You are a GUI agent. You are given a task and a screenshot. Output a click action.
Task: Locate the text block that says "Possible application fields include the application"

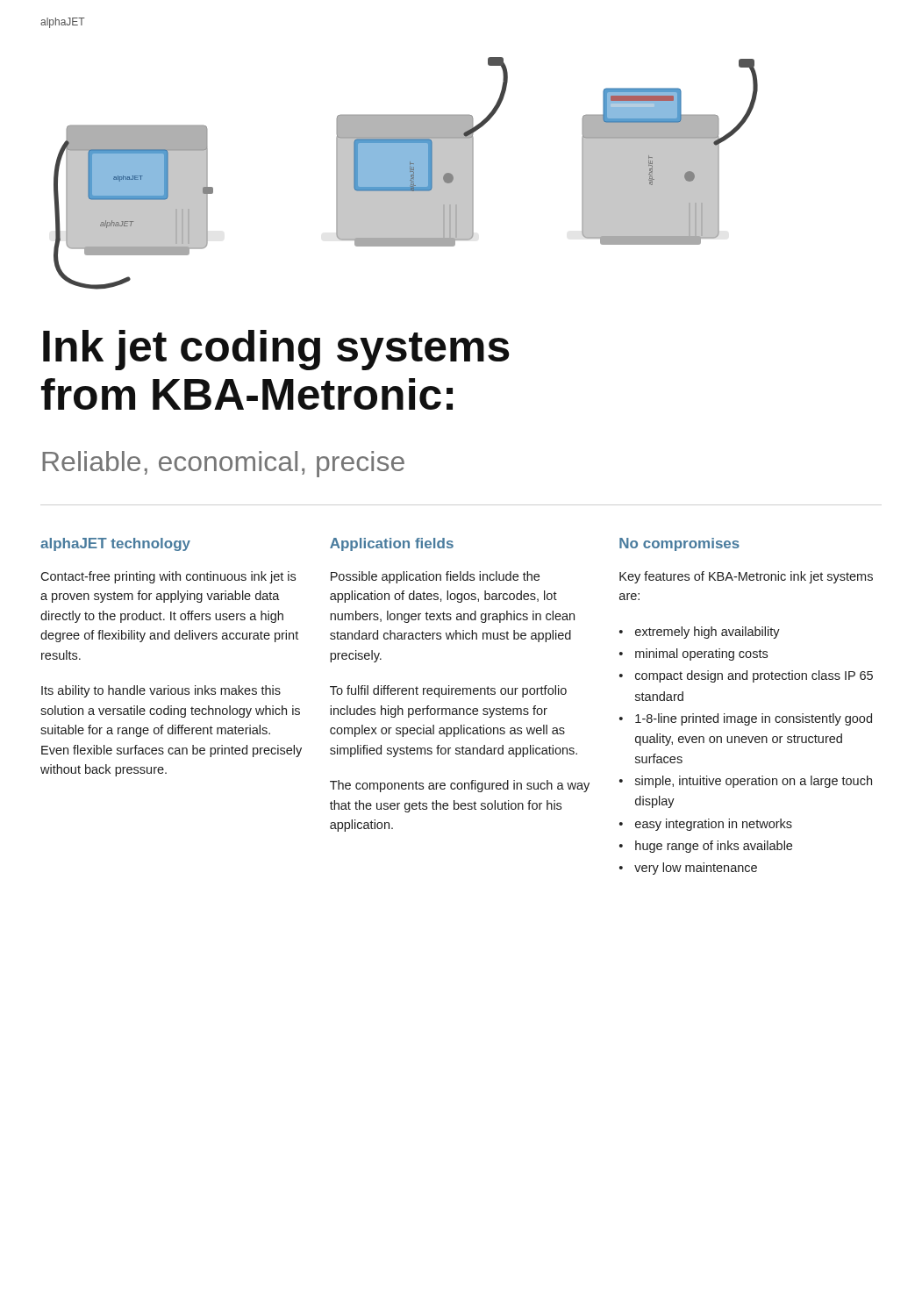pos(461,616)
